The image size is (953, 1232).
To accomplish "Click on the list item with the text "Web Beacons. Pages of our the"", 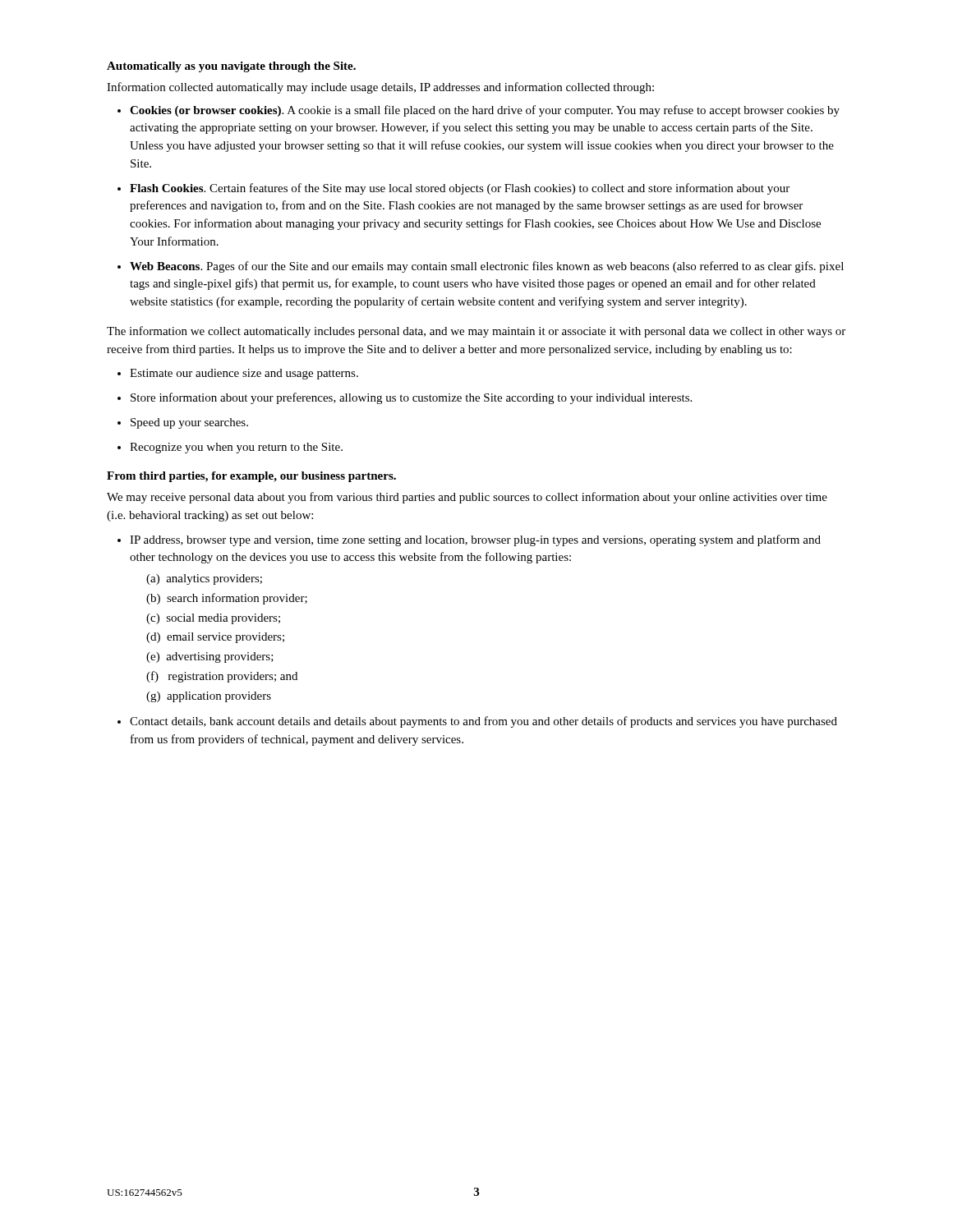I will tap(487, 284).
